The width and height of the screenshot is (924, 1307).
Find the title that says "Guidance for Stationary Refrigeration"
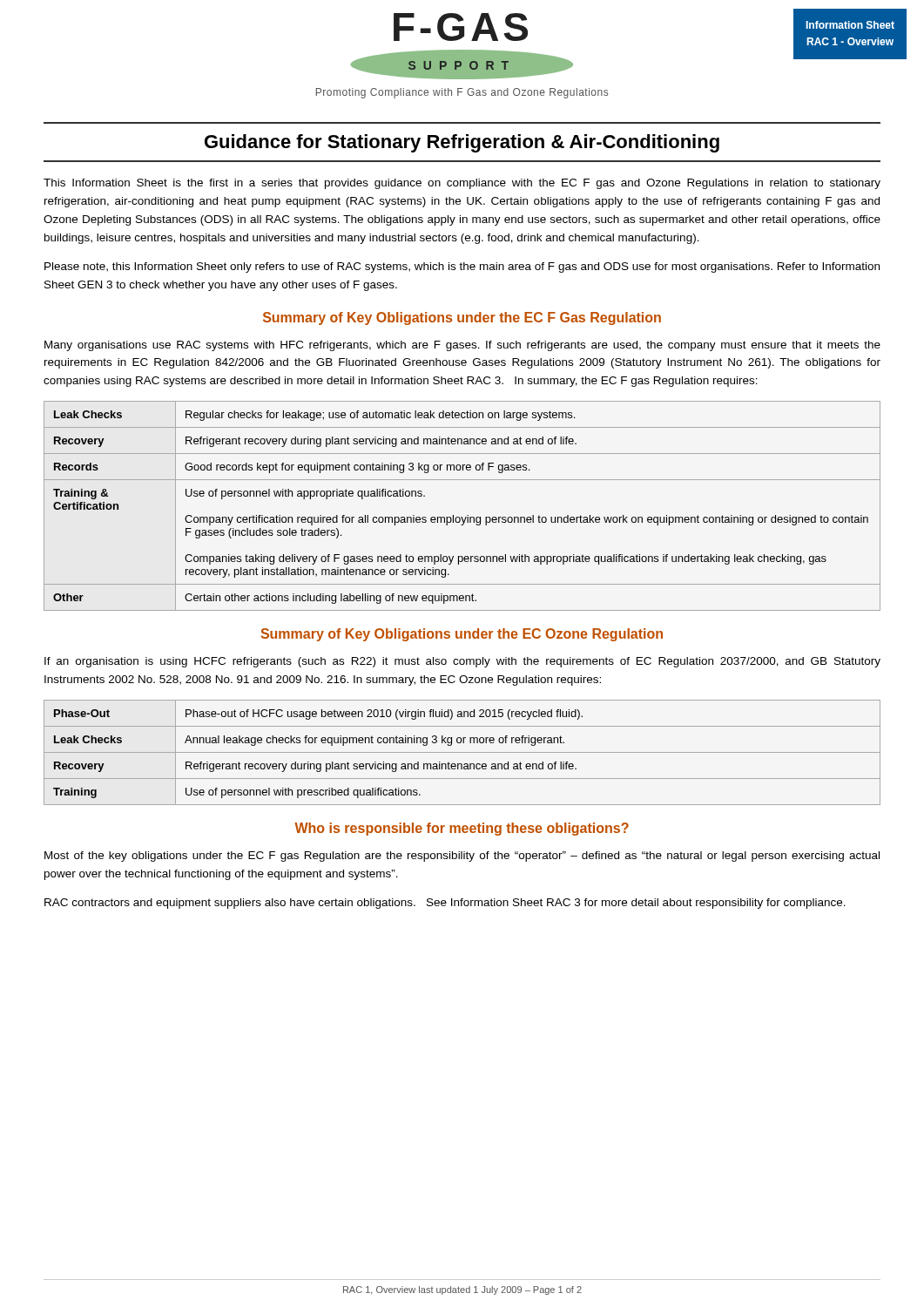pyautogui.click(x=462, y=142)
